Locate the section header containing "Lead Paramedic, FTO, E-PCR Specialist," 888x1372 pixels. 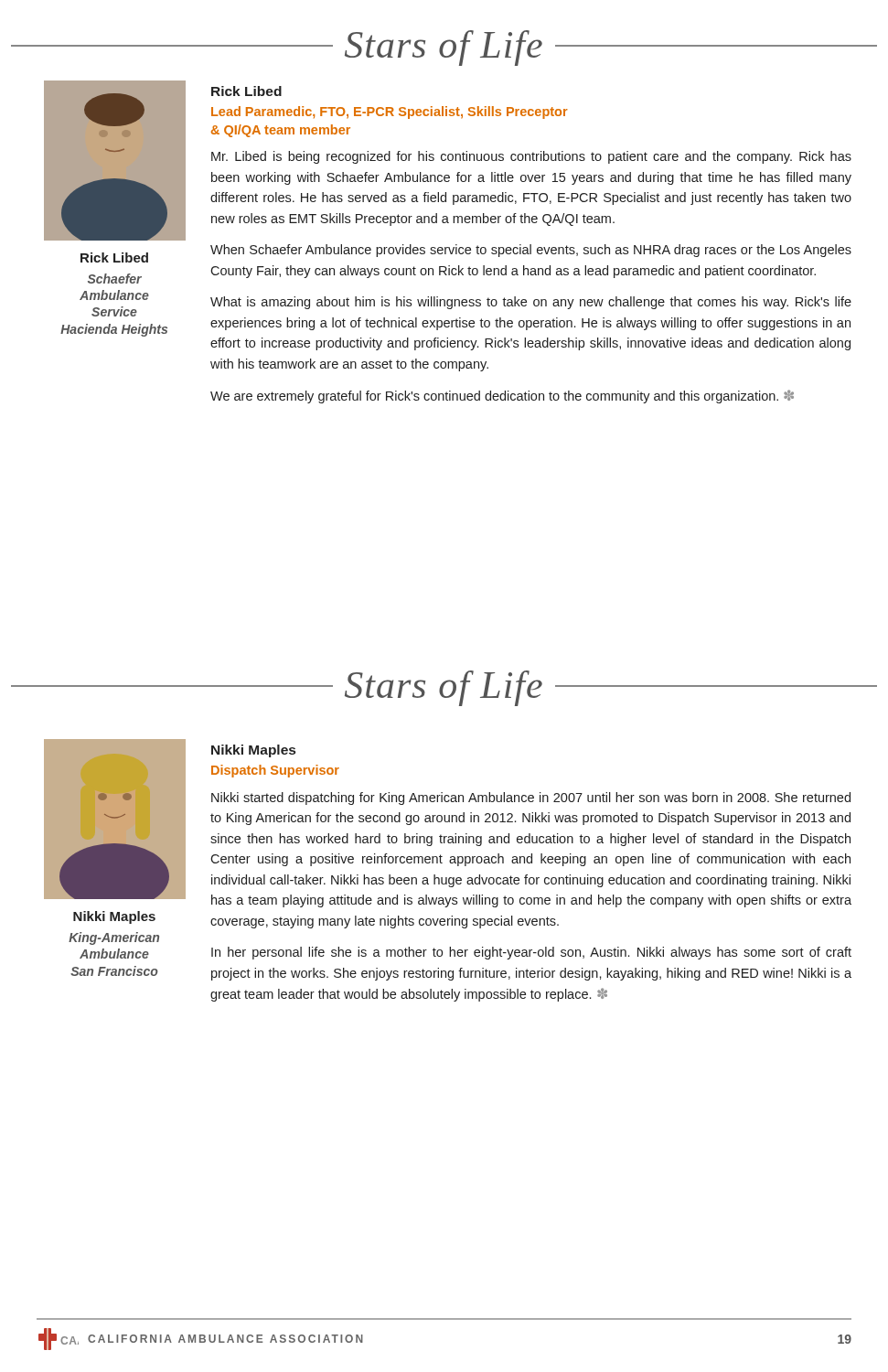point(389,121)
